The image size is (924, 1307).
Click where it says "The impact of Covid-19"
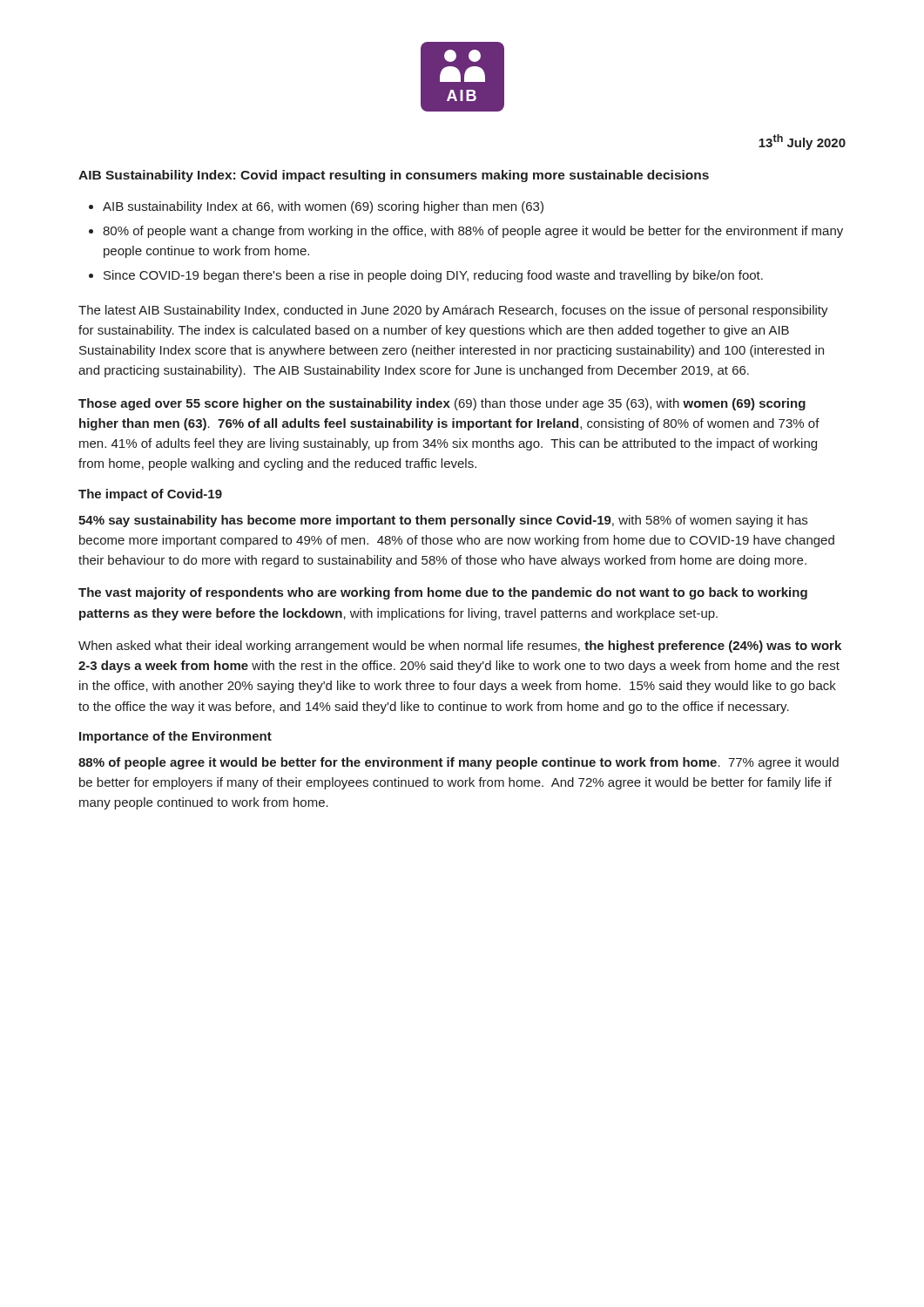pyautogui.click(x=150, y=493)
